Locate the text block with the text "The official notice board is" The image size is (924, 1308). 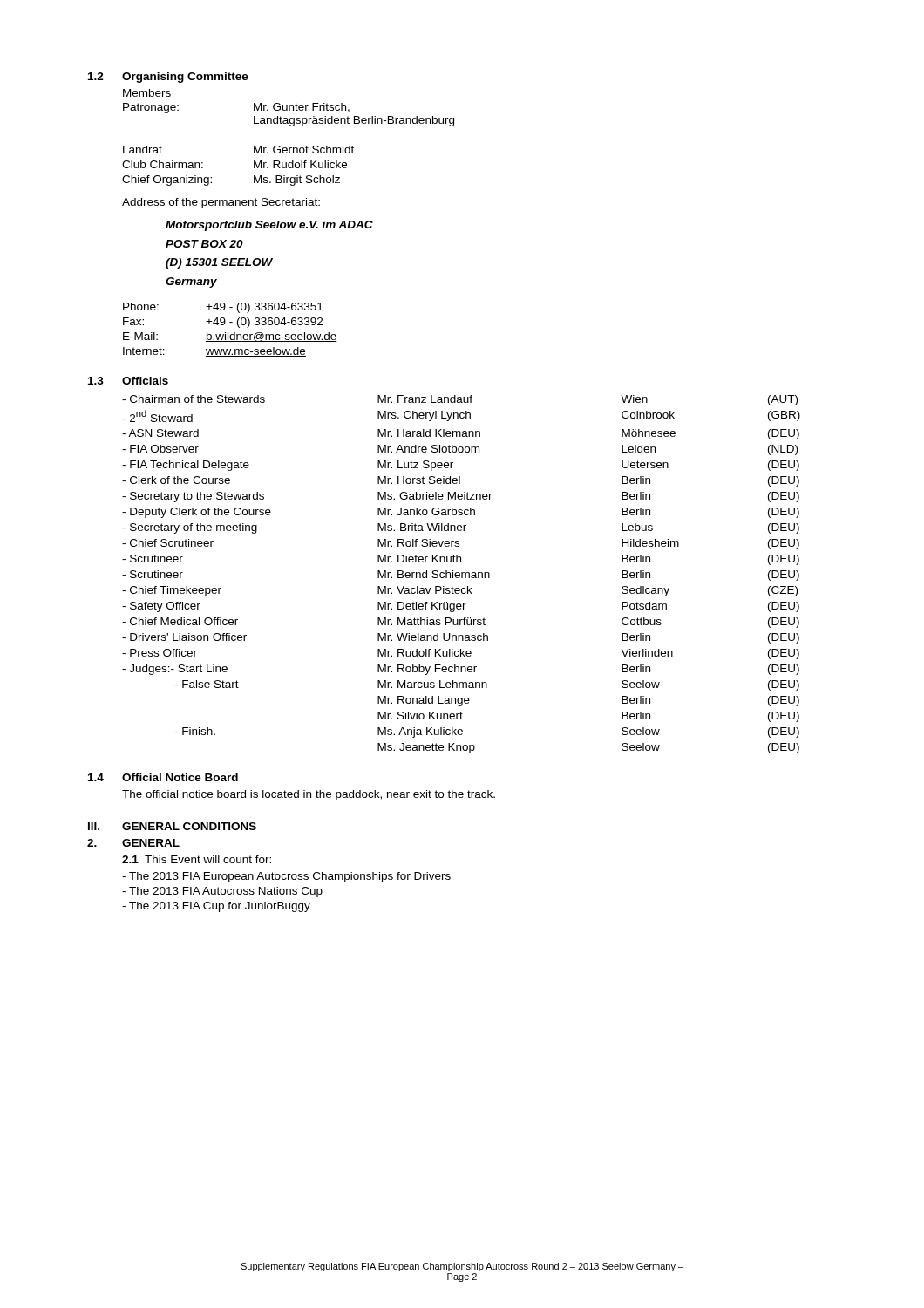309,794
